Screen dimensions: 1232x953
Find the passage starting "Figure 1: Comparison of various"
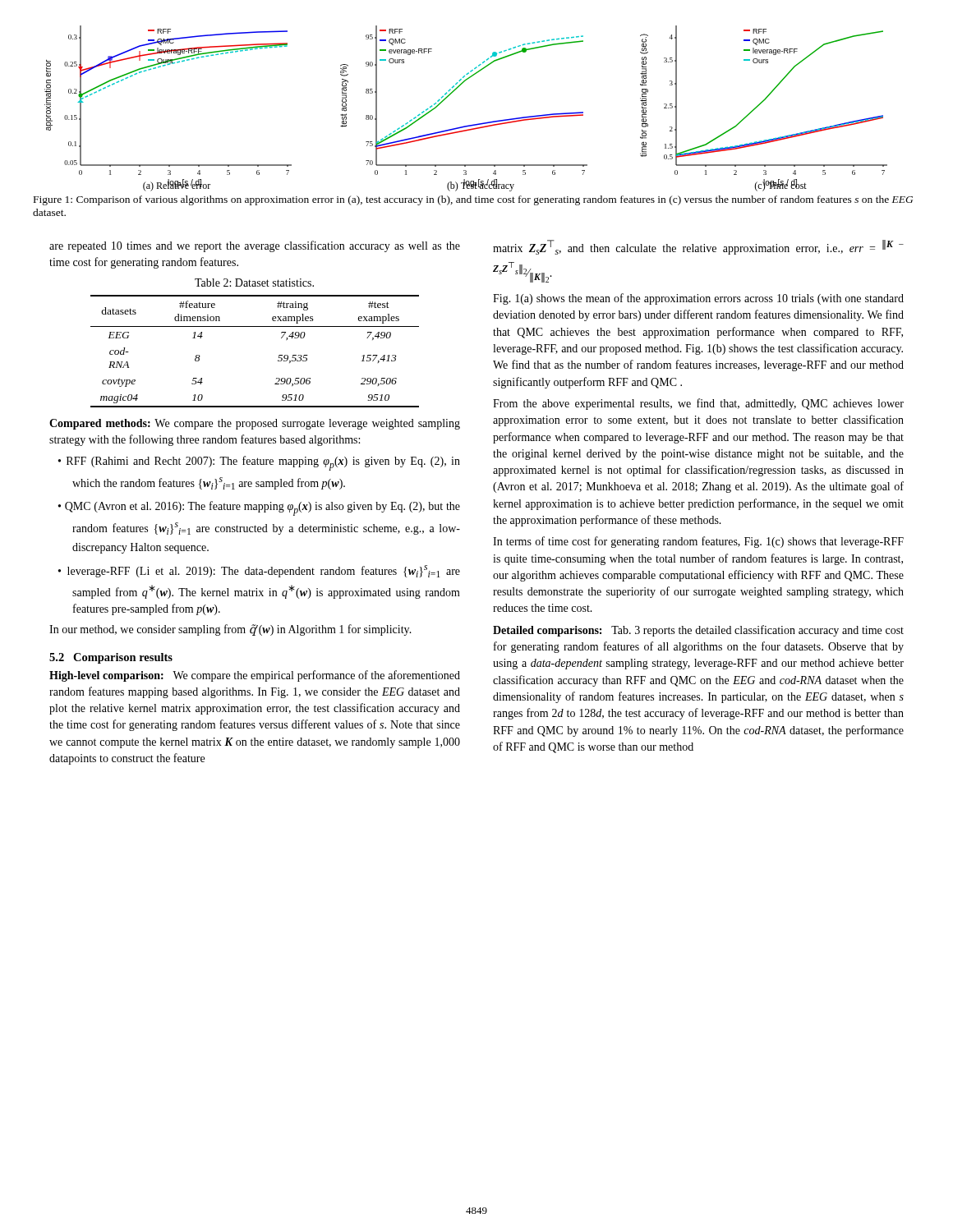coord(473,206)
